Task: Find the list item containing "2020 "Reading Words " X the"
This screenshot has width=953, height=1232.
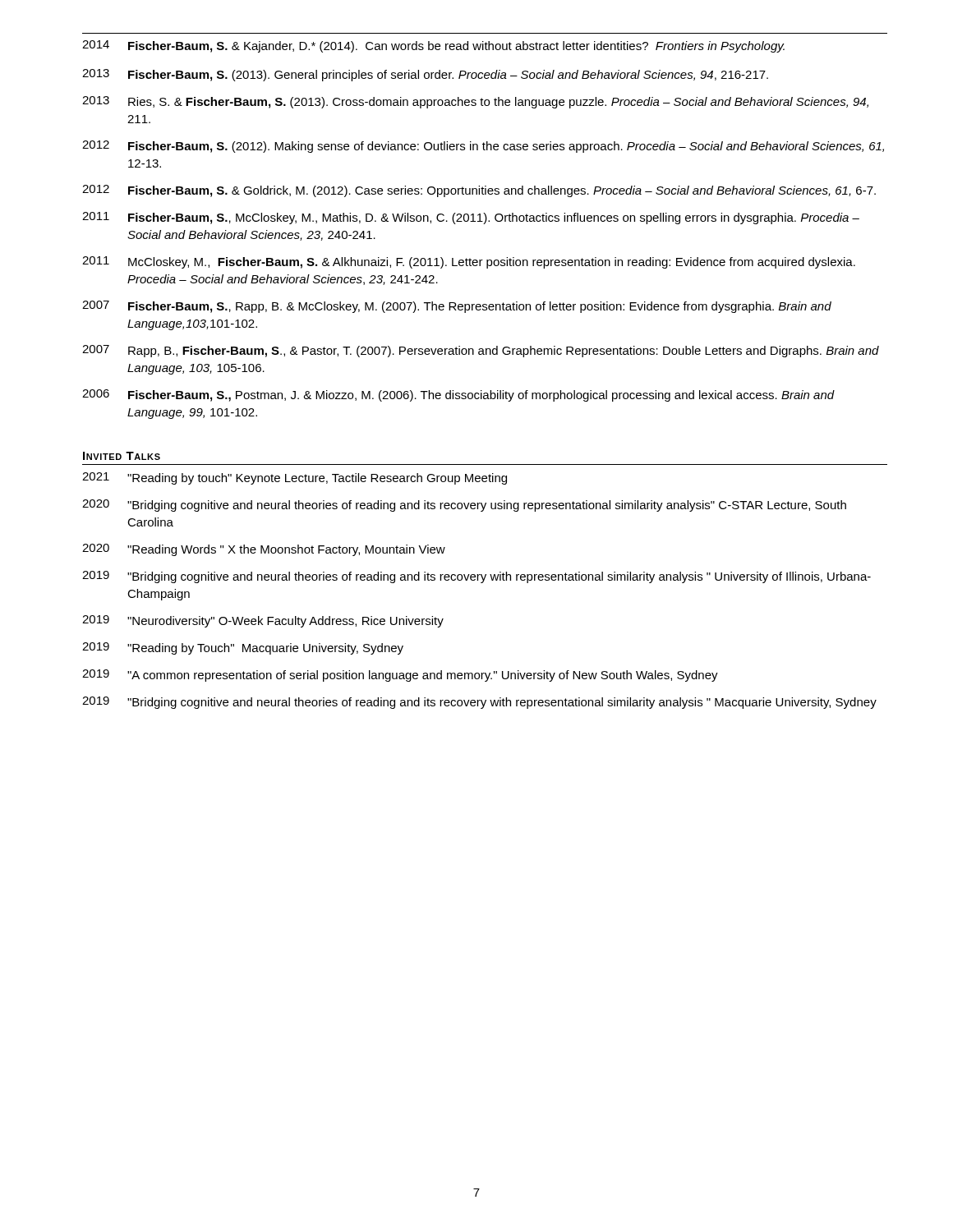Action: [264, 550]
